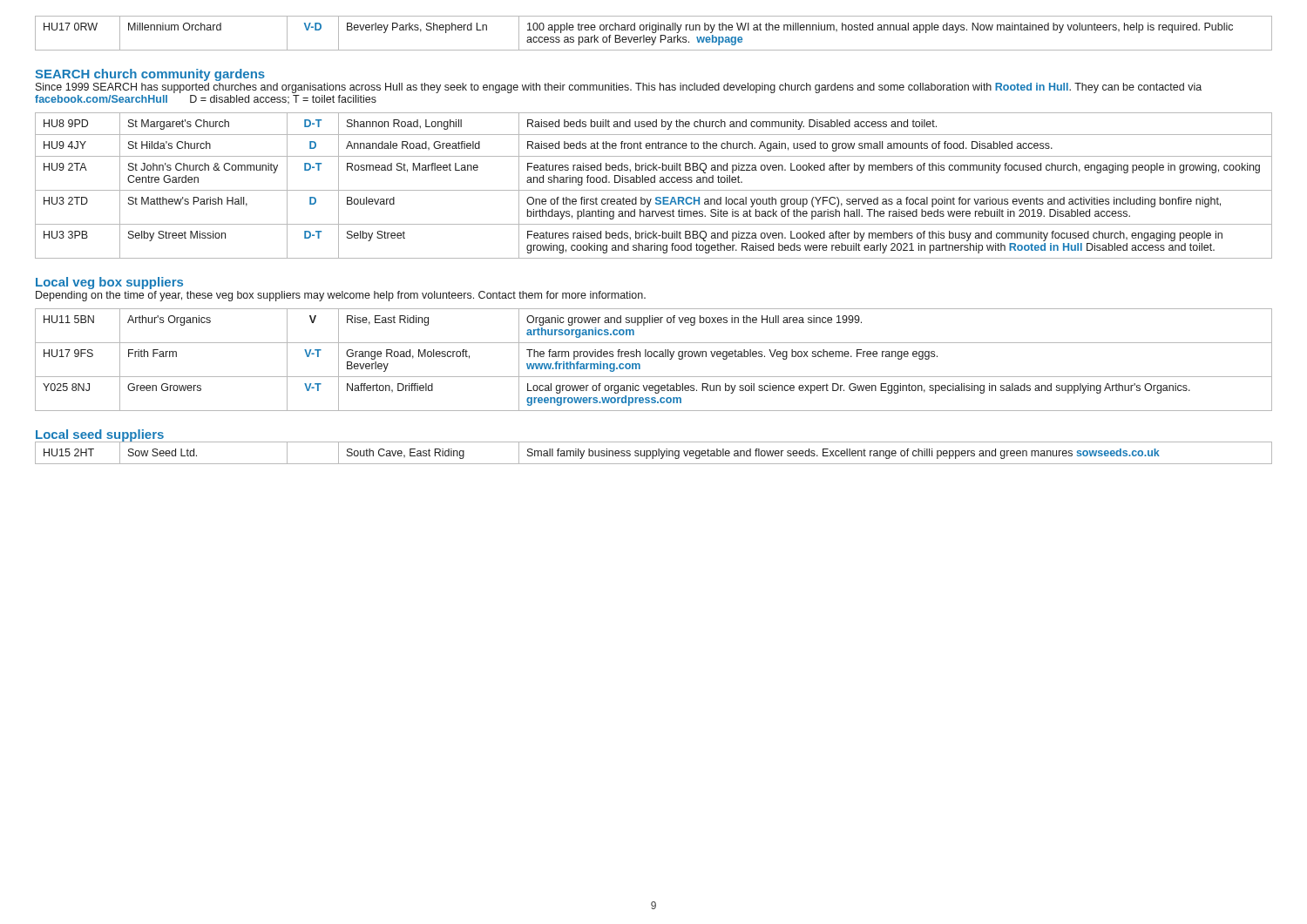
Task: Where is the passage that starts "Depending on the time of year, these"?
Action: click(x=341, y=295)
